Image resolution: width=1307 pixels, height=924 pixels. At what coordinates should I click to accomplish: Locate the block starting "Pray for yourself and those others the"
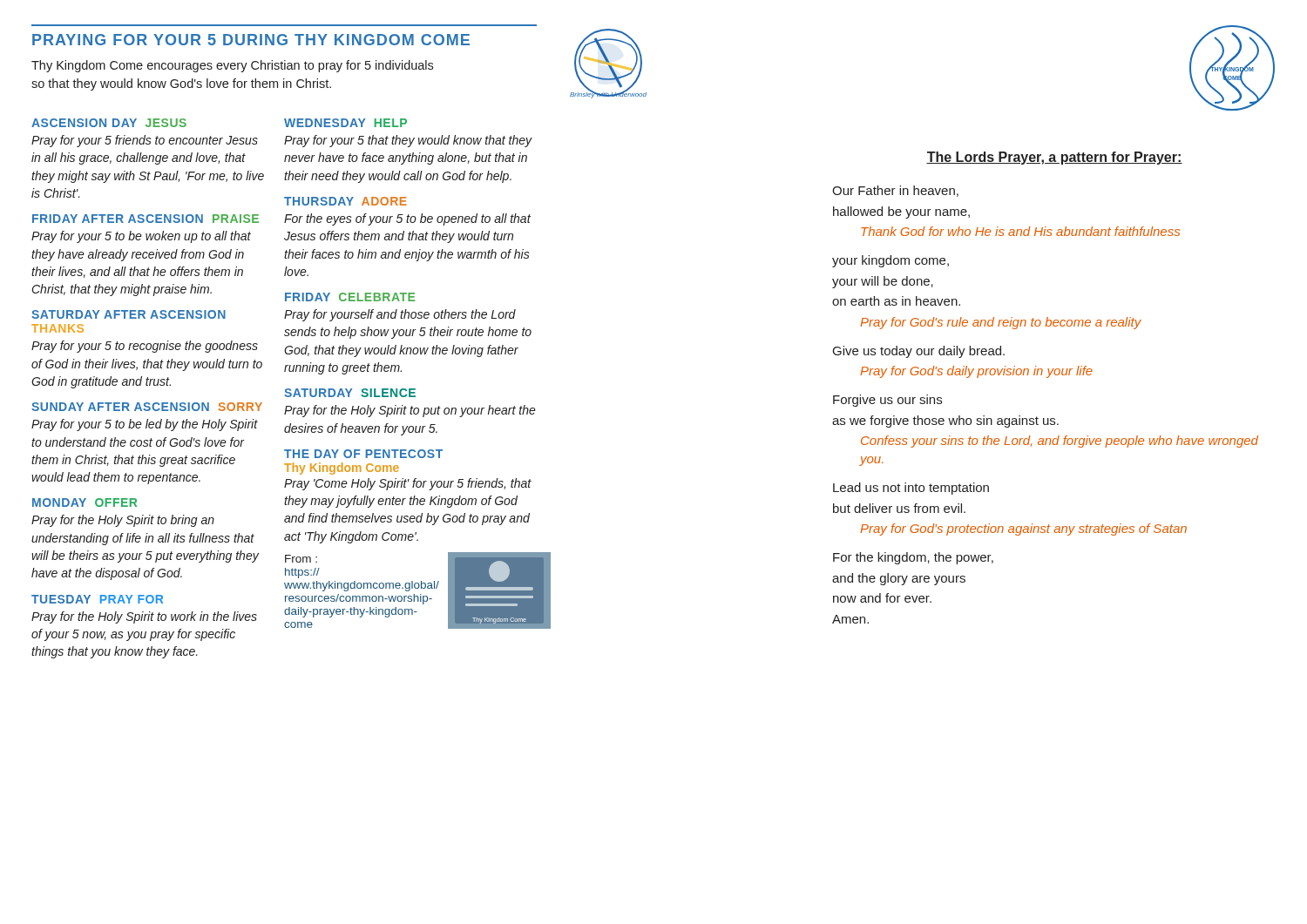[408, 341]
